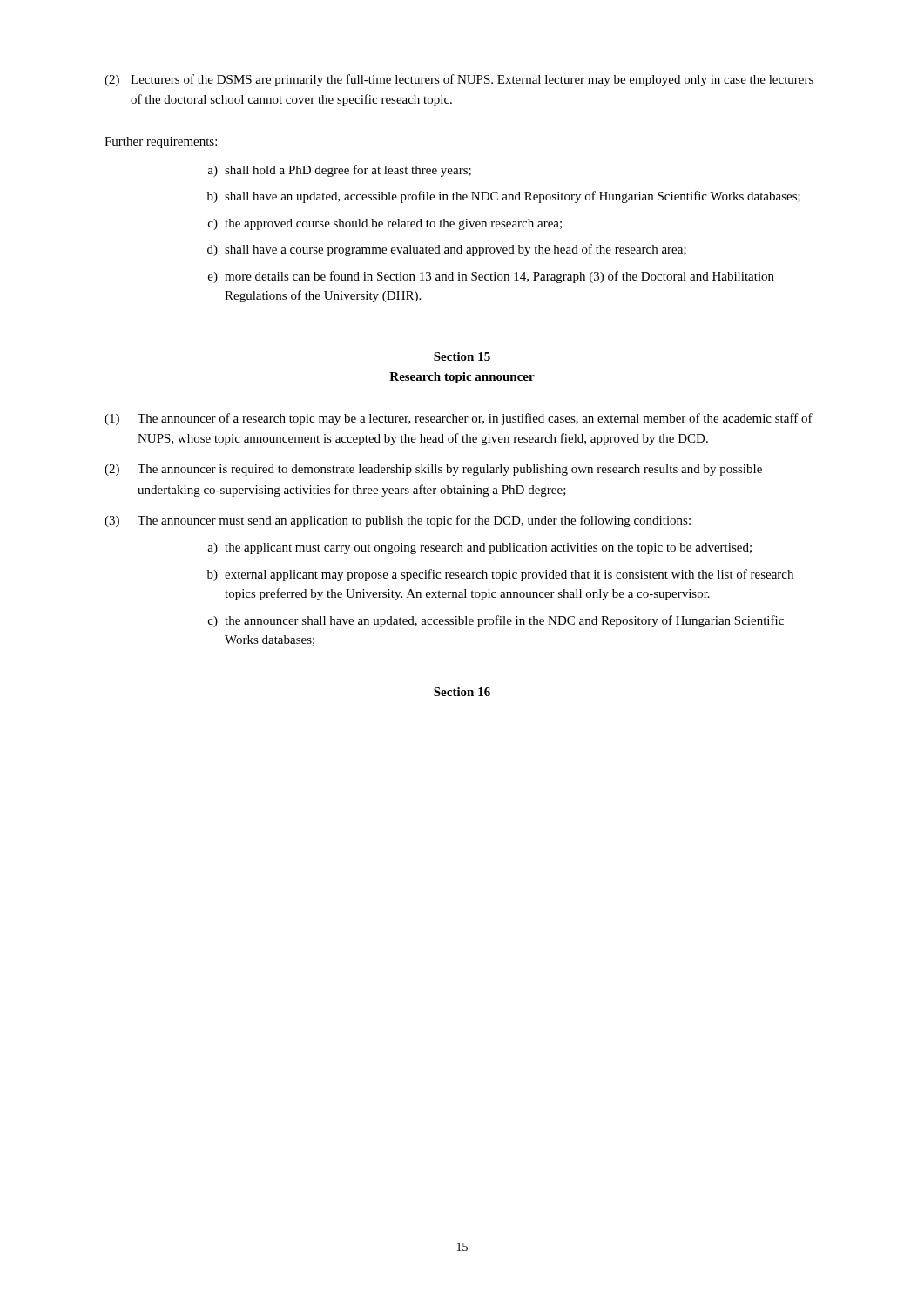Navigate to the block starting "(1) The announcer of a"

point(462,429)
